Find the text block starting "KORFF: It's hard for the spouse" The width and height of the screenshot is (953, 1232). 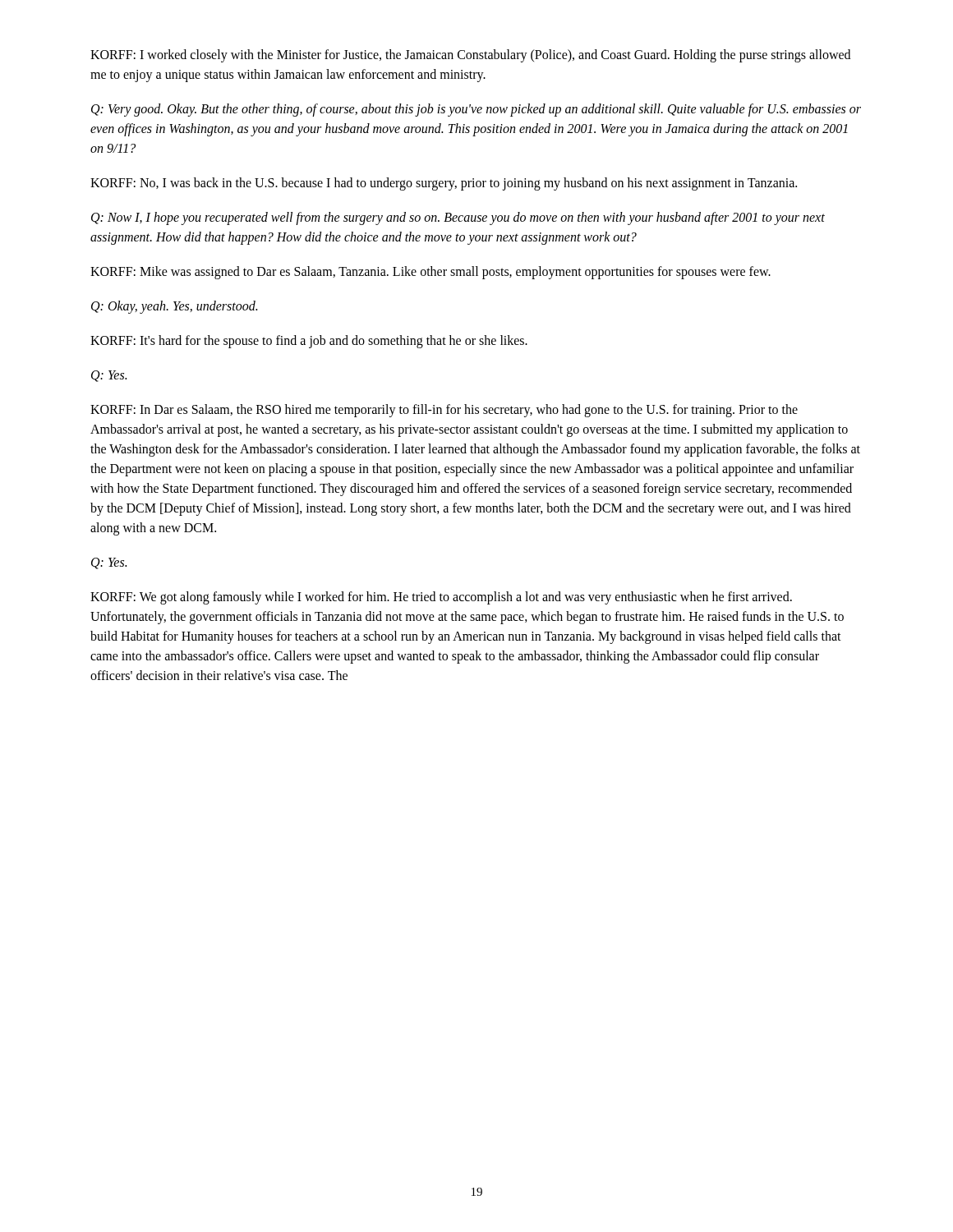pos(309,340)
